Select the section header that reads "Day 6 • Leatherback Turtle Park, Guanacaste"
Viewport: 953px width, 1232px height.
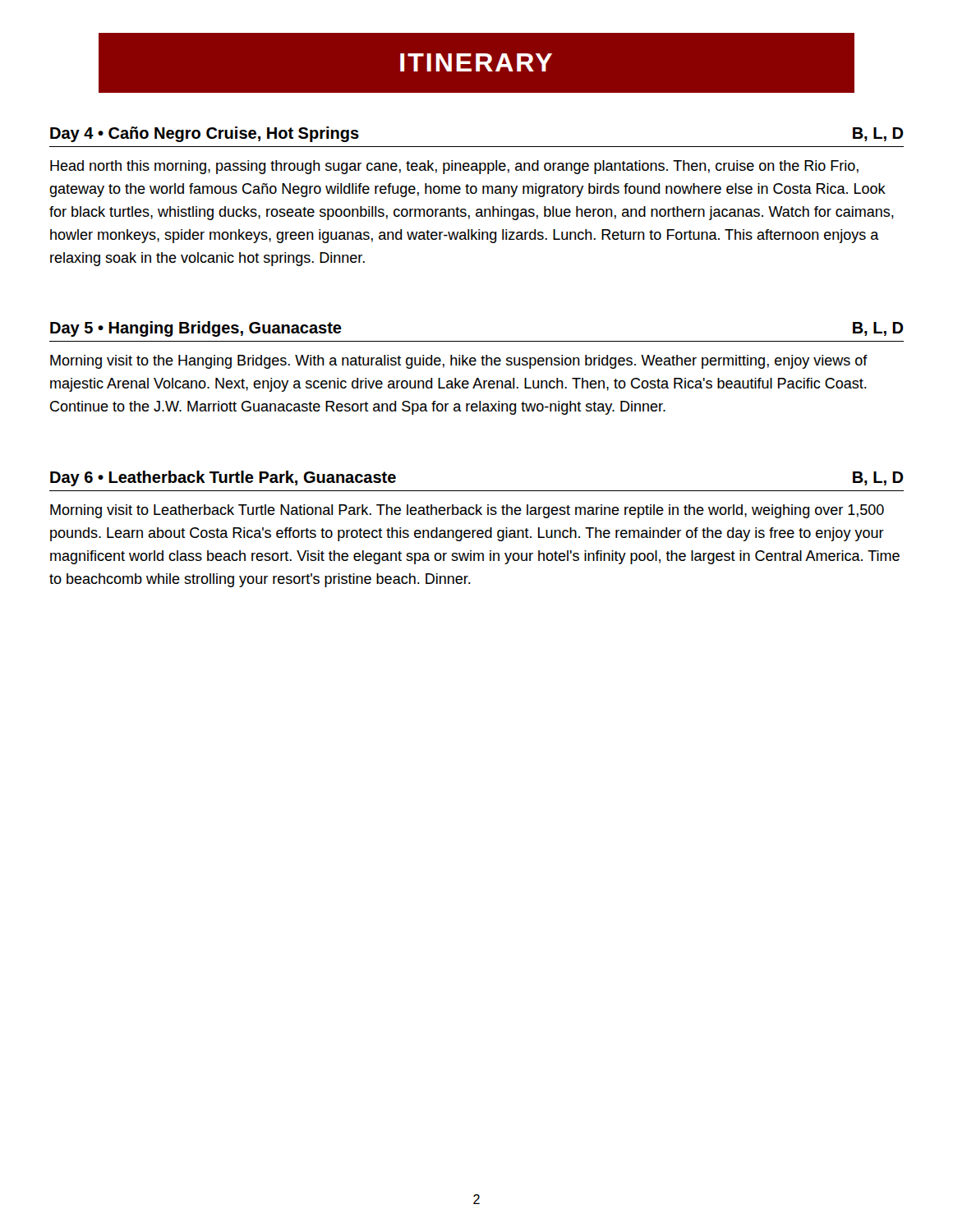coord(219,478)
